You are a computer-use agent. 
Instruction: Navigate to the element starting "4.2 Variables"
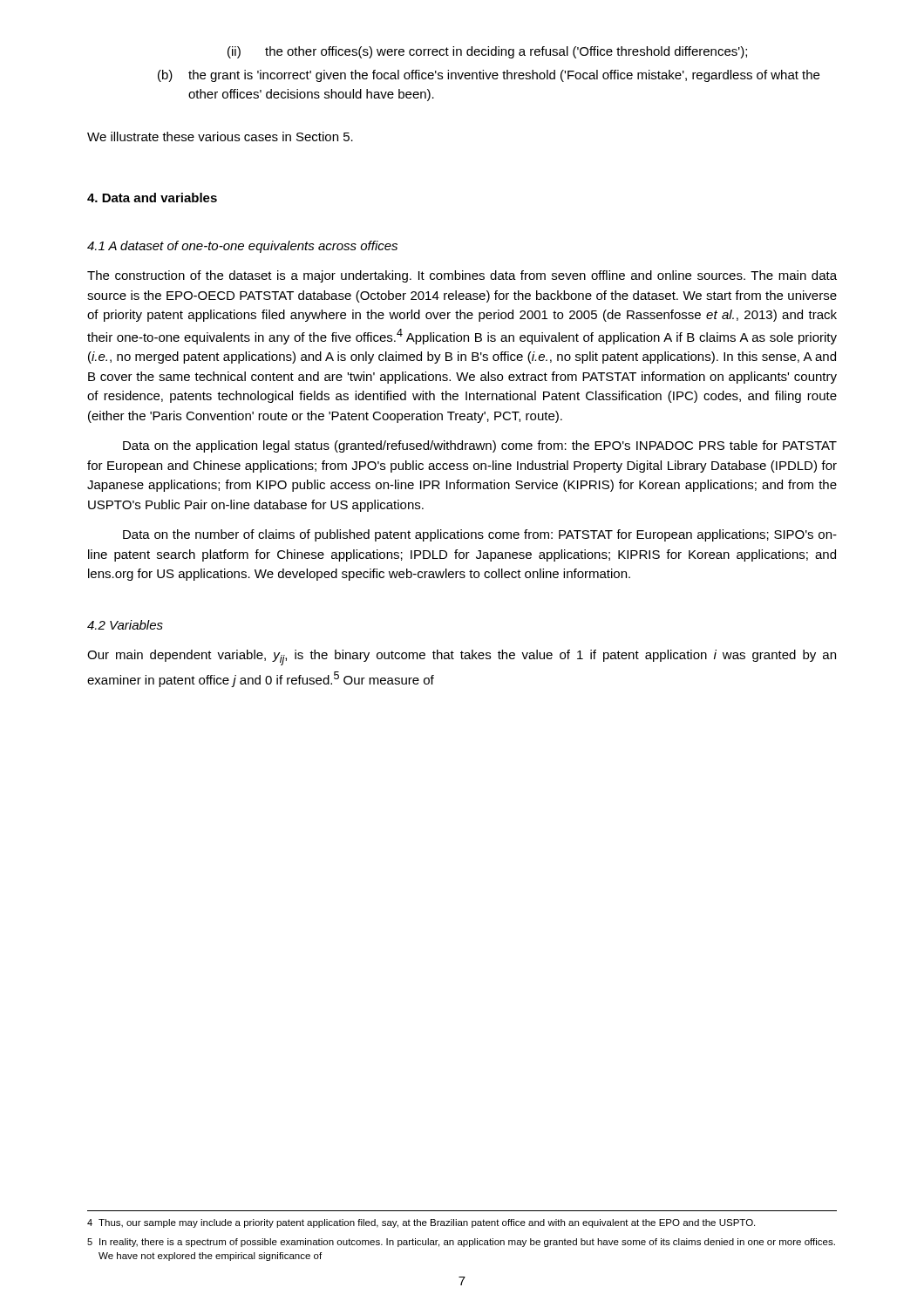(x=125, y=624)
